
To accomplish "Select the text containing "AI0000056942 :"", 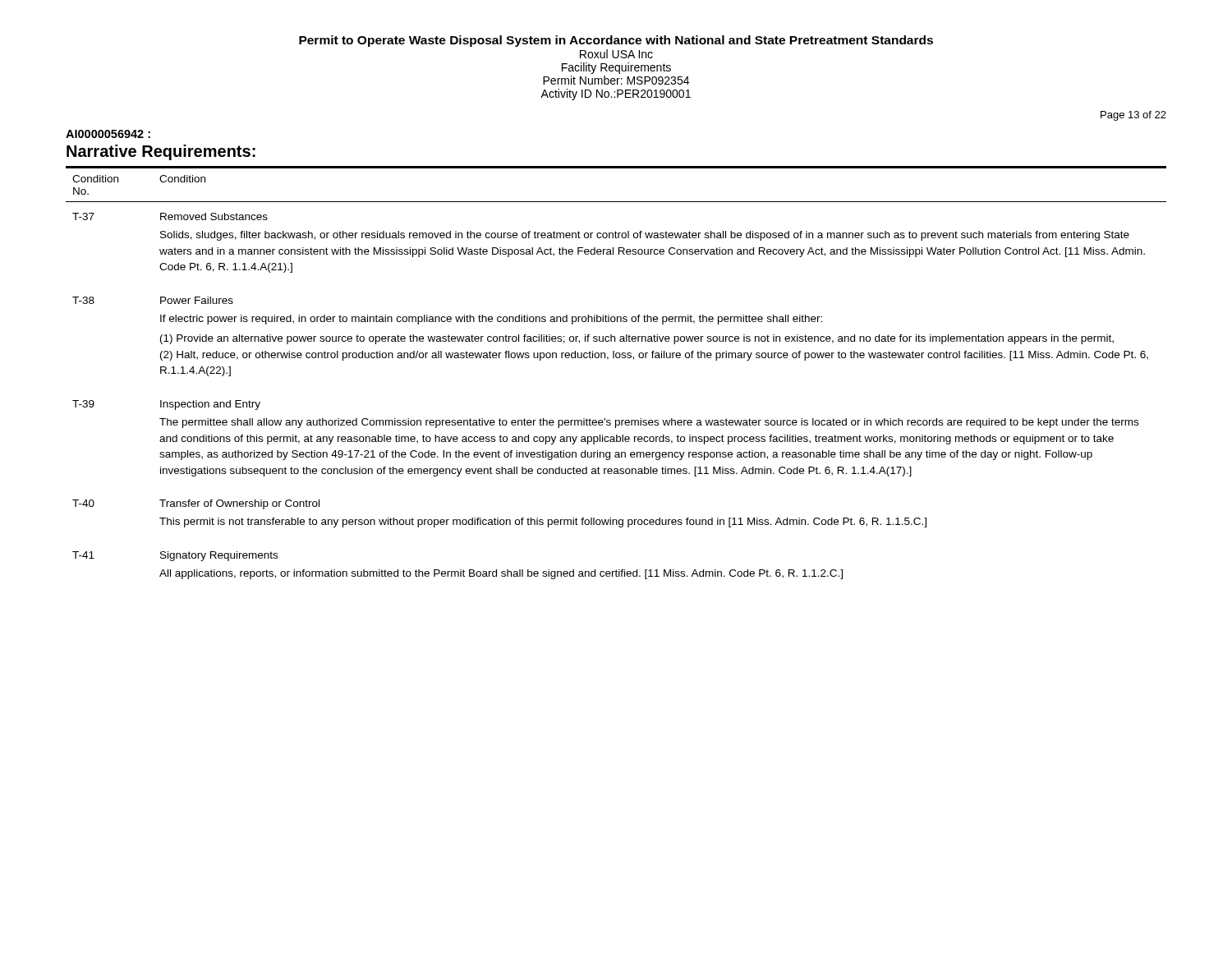I will pos(108,134).
